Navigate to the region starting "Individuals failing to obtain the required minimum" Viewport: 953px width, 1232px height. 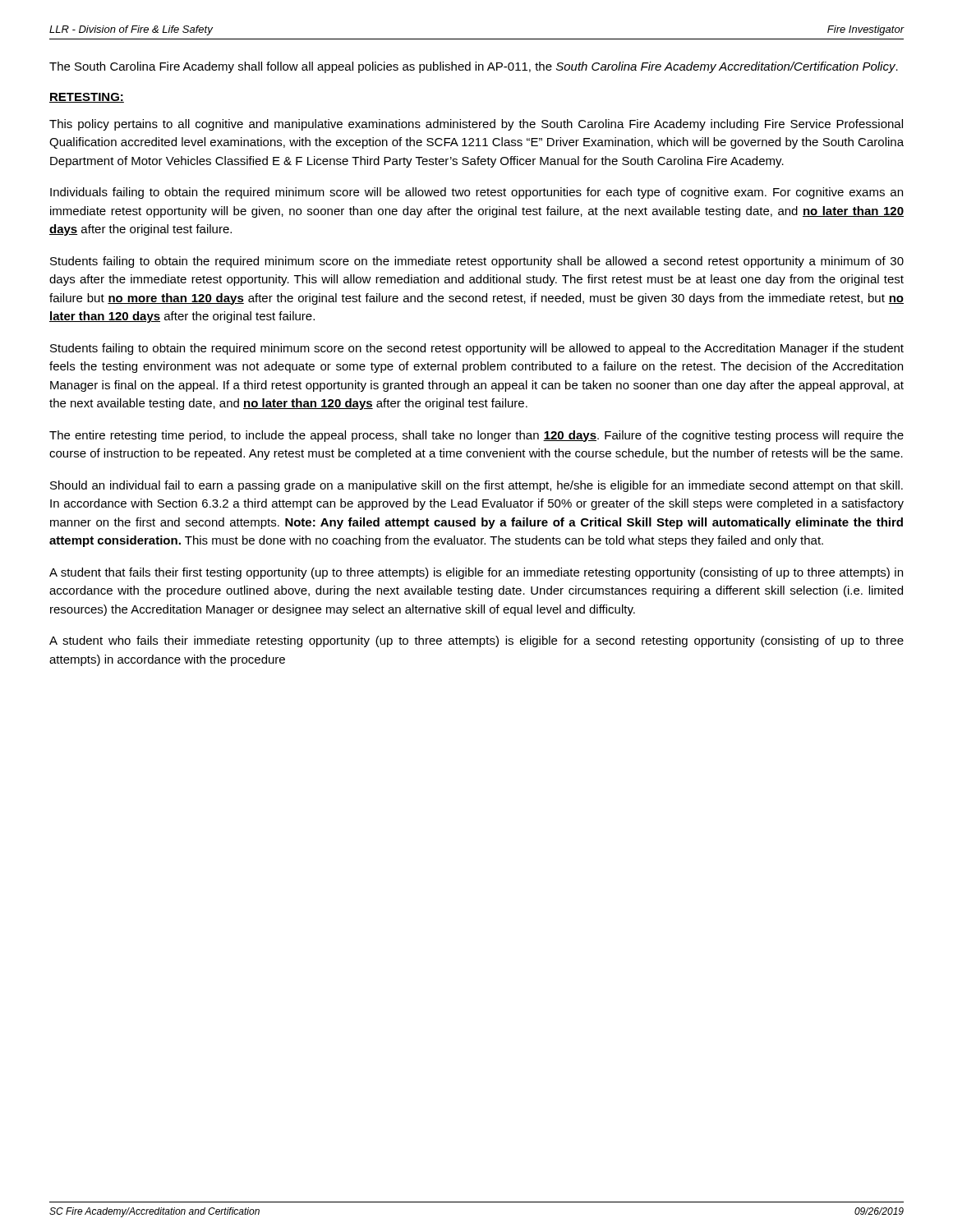[x=476, y=210]
